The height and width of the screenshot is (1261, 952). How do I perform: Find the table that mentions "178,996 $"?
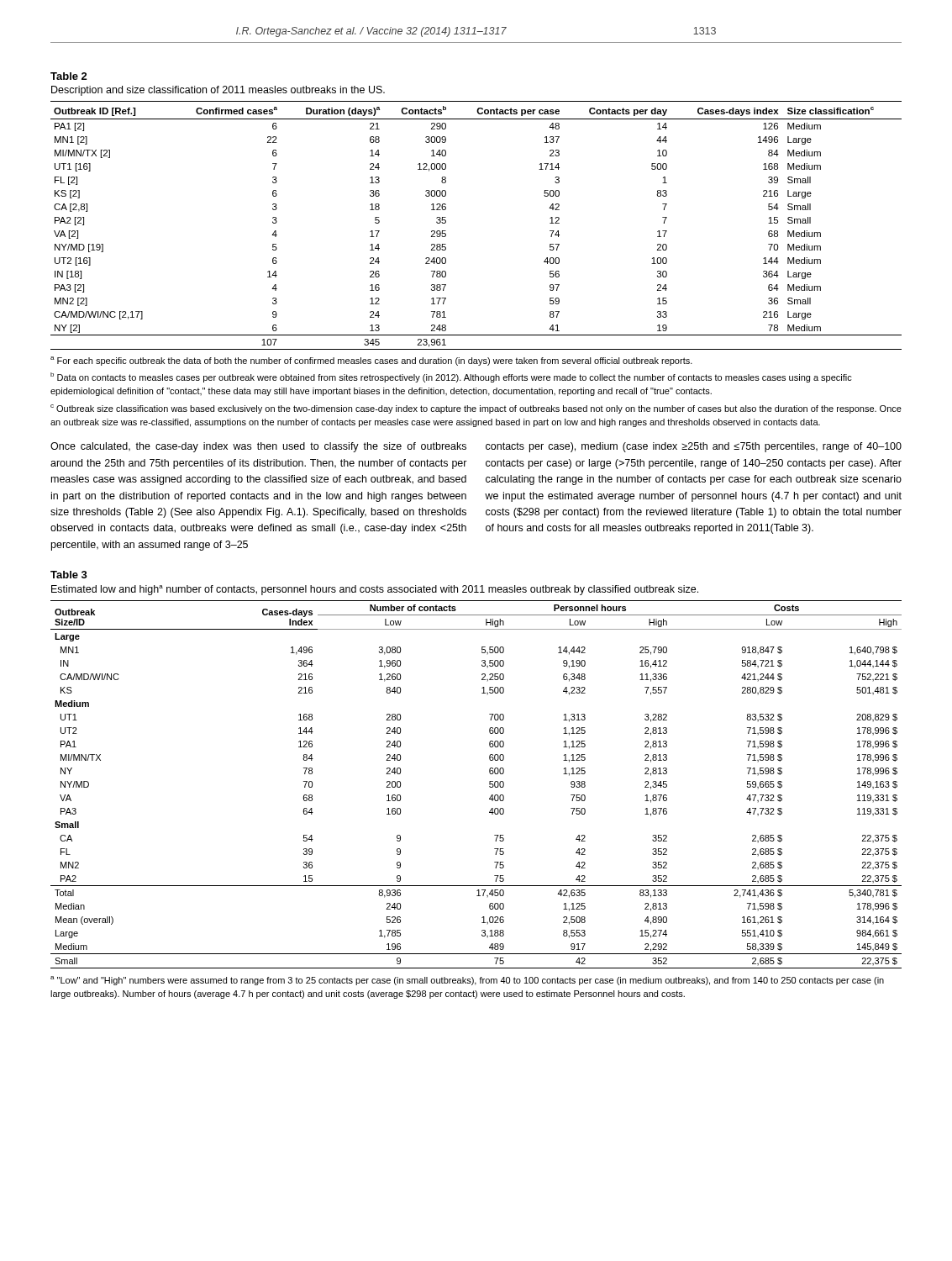point(476,785)
